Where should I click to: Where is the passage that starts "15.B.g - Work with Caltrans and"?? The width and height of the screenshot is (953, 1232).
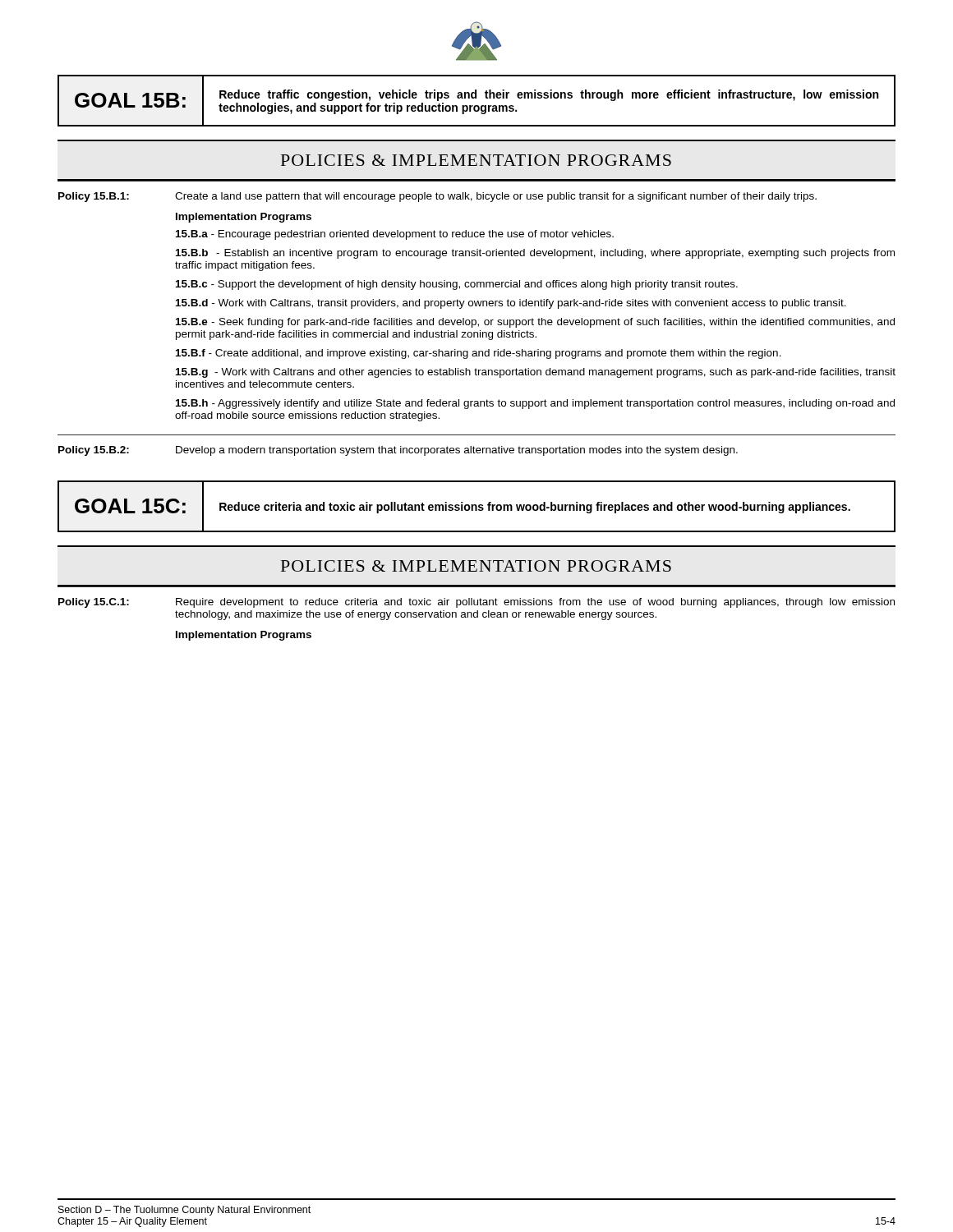[535, 378]
